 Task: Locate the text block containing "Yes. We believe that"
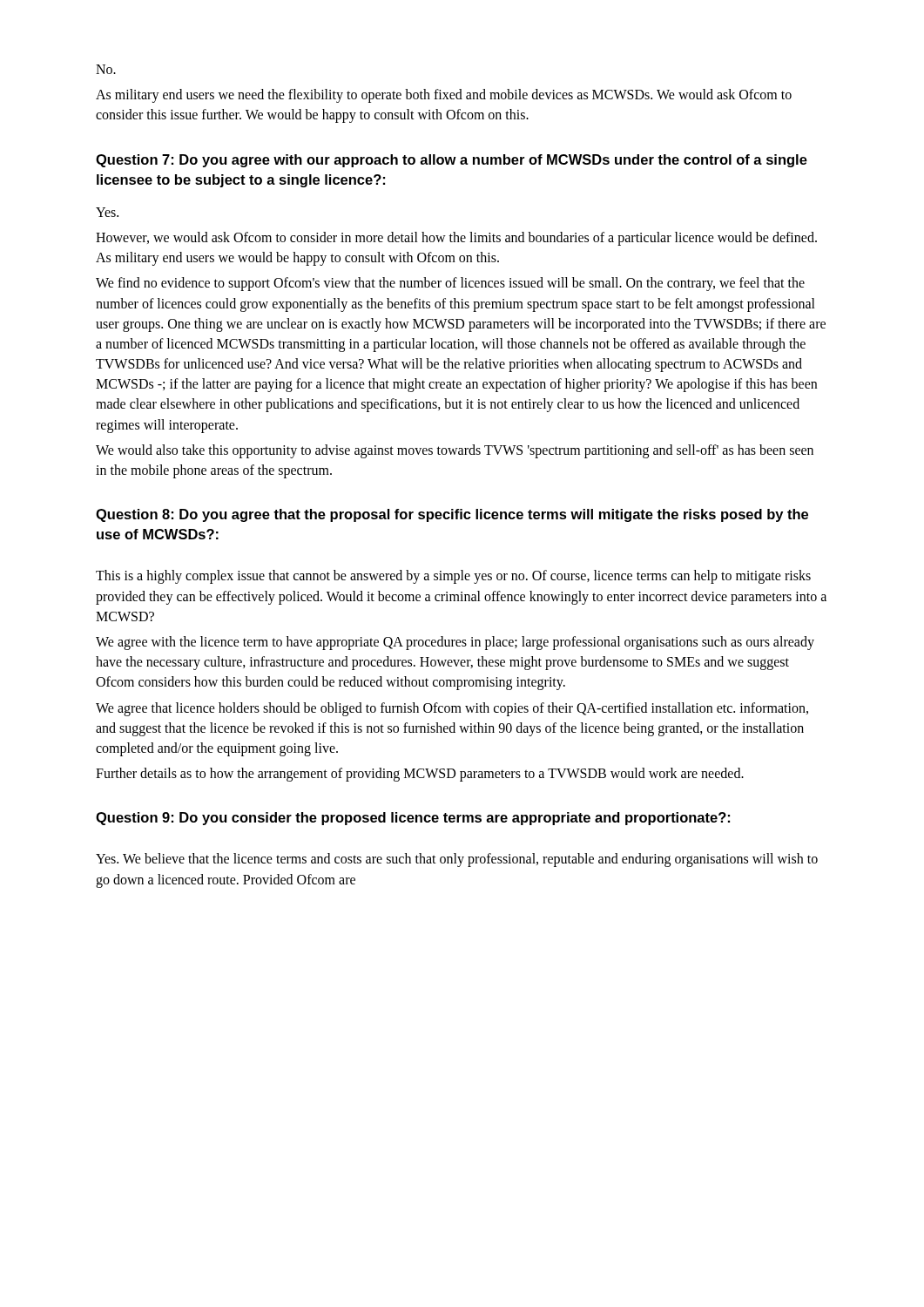(x=462, y=869)
